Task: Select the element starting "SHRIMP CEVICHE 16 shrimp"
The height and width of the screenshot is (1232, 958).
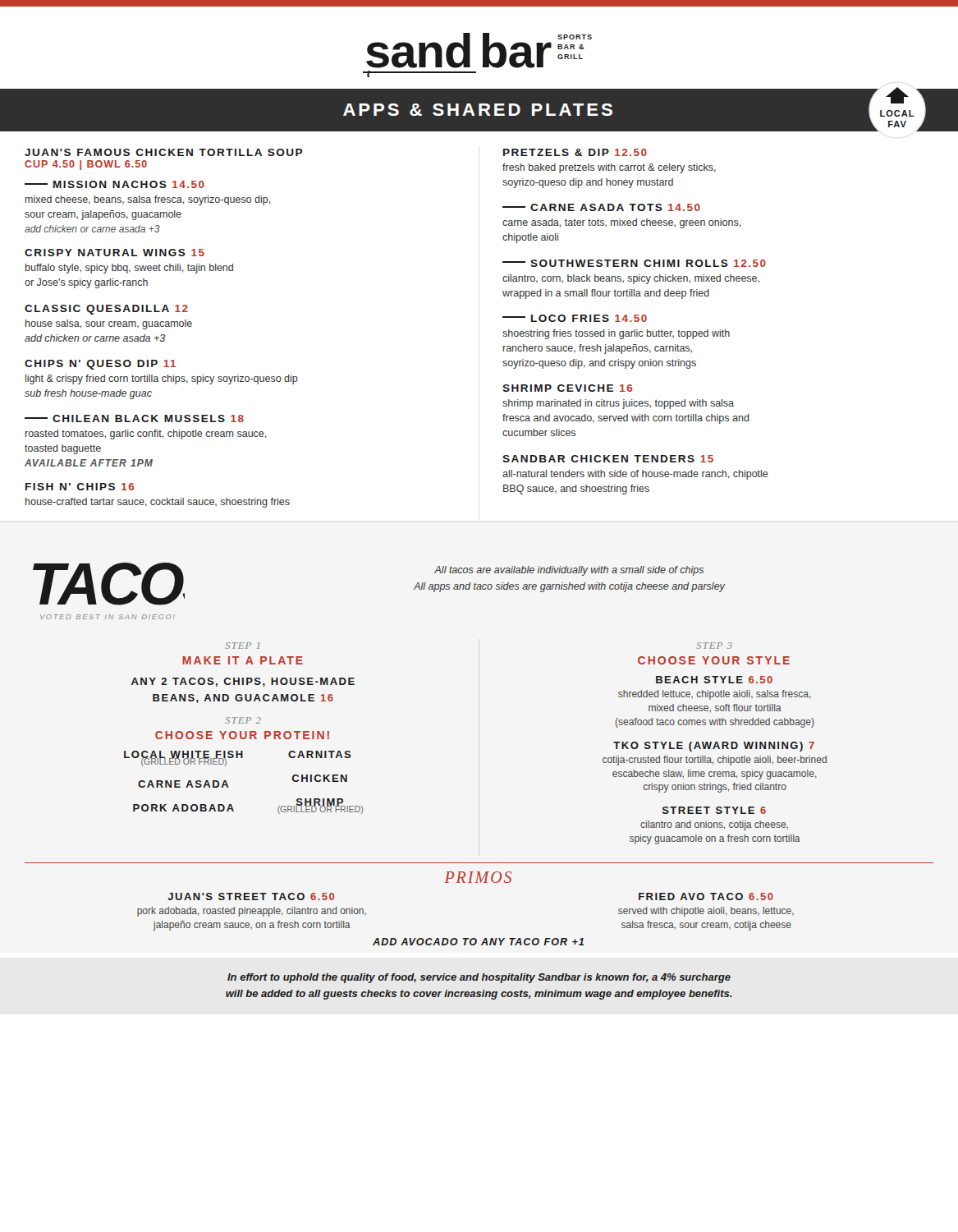Action: (x=718, y=411)
